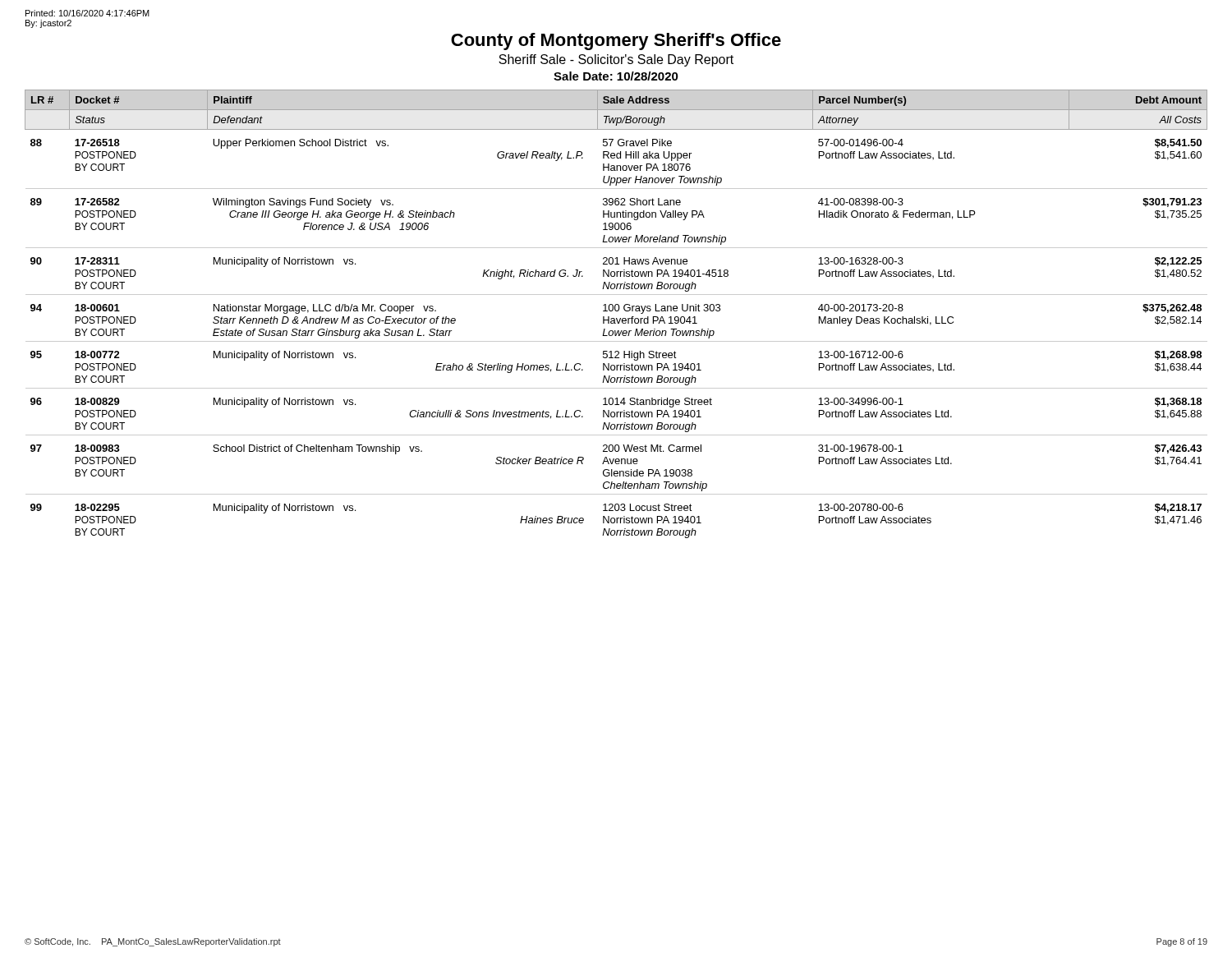
Task: Click where it says "Sale Date: 10/28/2020"
Action: tap(616, 76)
